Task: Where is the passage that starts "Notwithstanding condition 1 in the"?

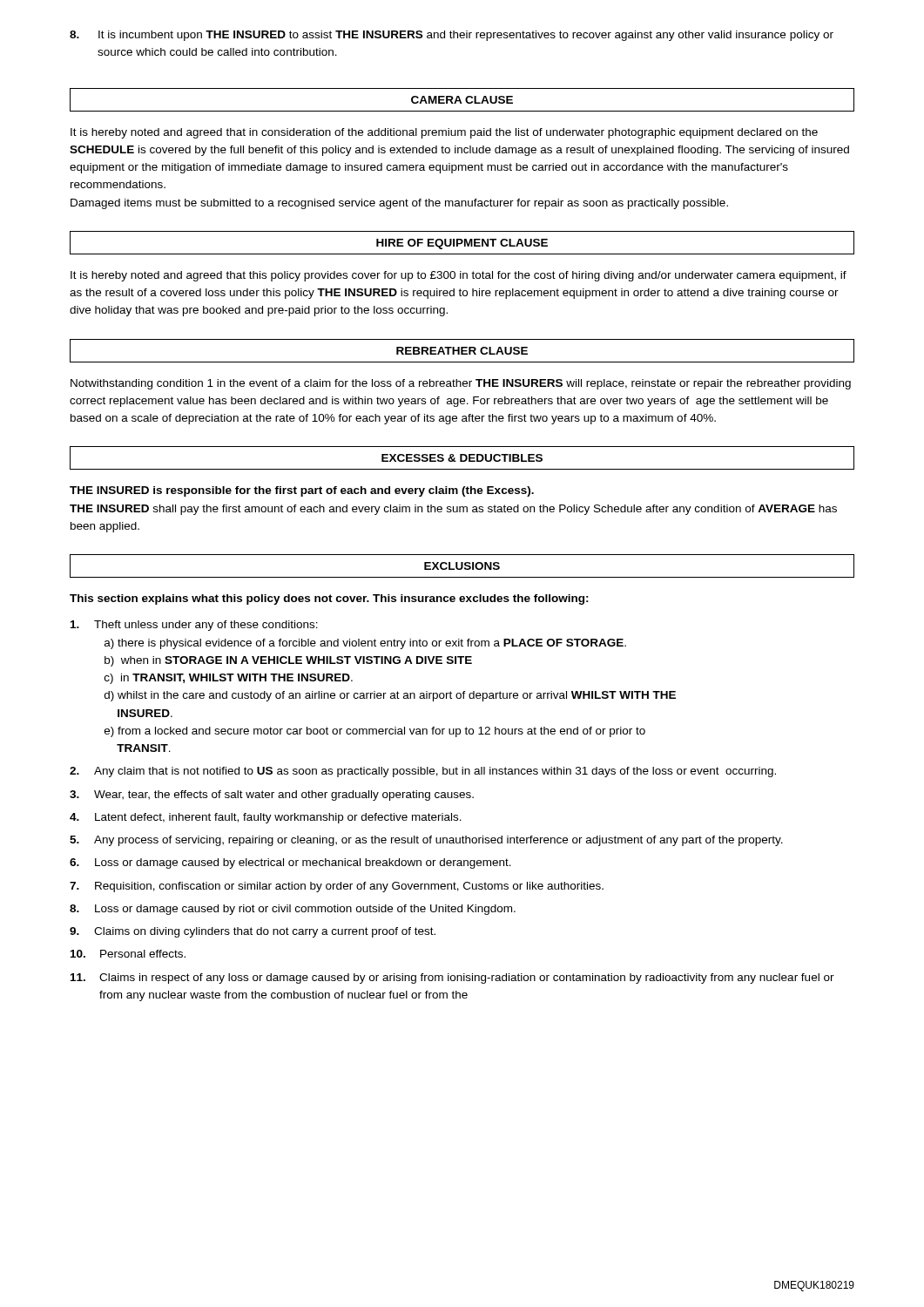Action: pyautogui.click(x=460, y=400)
